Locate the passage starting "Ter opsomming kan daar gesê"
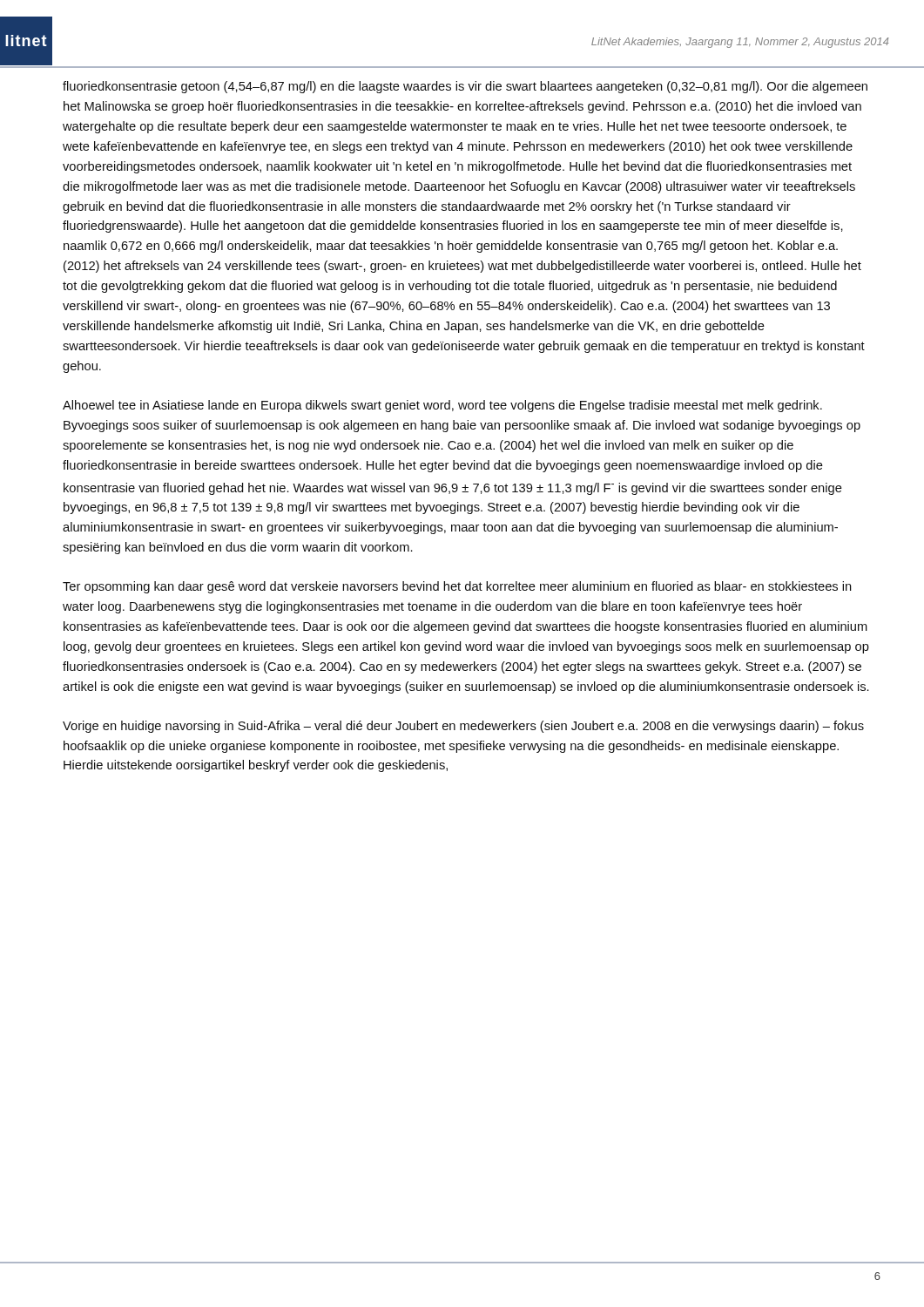Screen dimensions: 1307x924 tap(466, 636)
